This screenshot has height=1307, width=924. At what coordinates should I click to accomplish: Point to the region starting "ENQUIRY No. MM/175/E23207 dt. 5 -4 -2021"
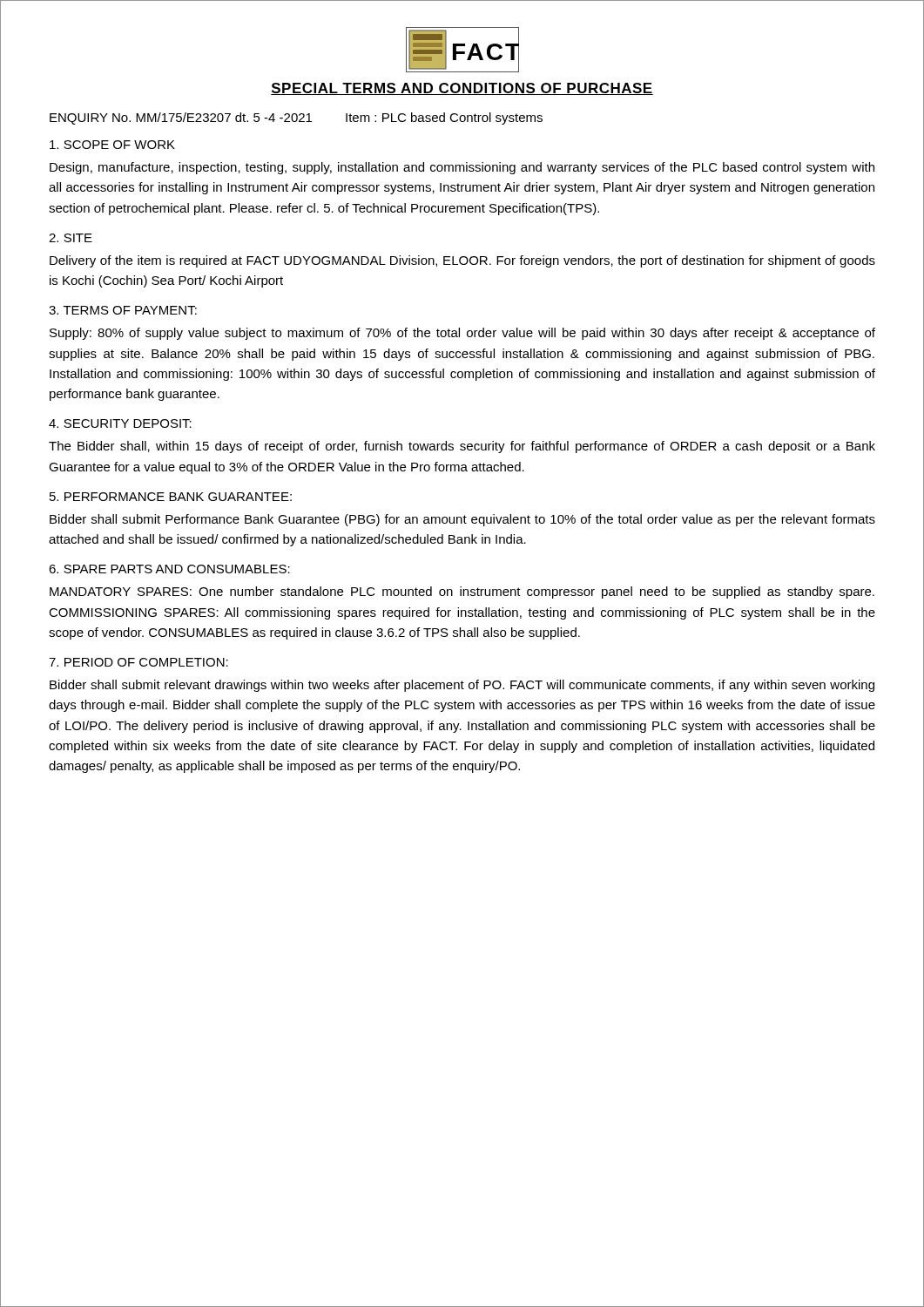click(x=296, y=117)
